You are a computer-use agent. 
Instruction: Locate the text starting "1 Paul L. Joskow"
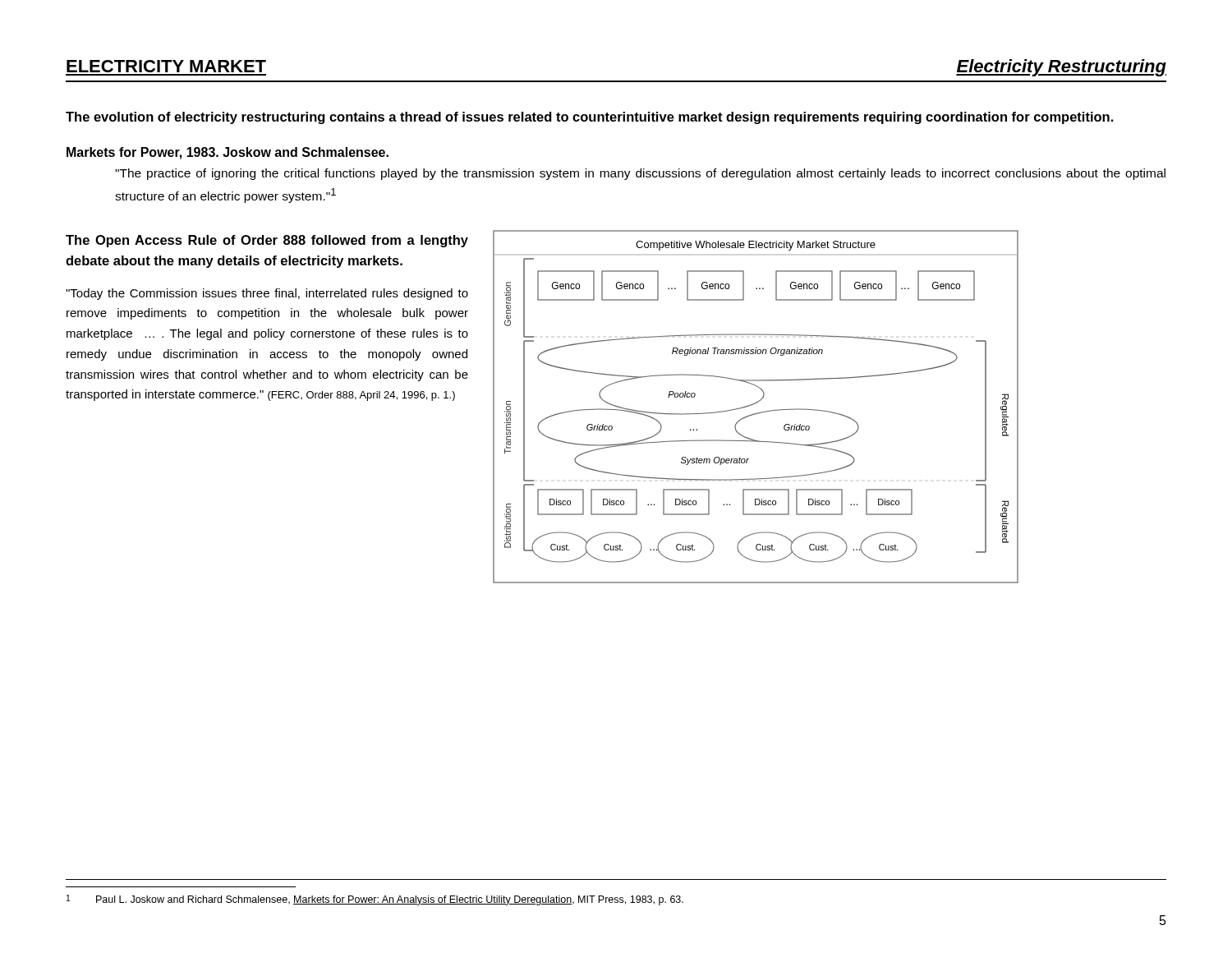point(375,901)
